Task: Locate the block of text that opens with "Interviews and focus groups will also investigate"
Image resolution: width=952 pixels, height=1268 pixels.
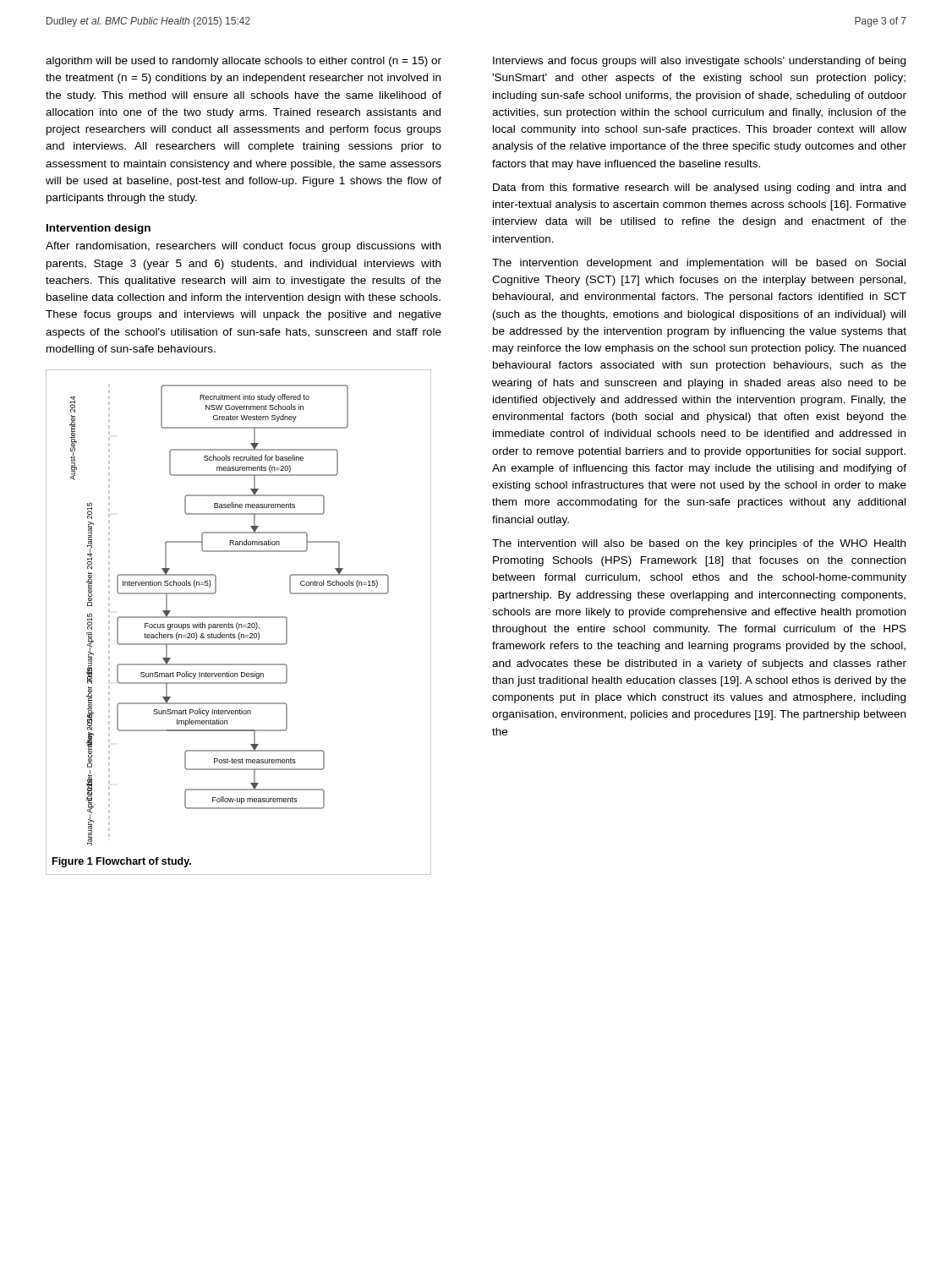Action: pyautogui.click(x=699, y=112)
